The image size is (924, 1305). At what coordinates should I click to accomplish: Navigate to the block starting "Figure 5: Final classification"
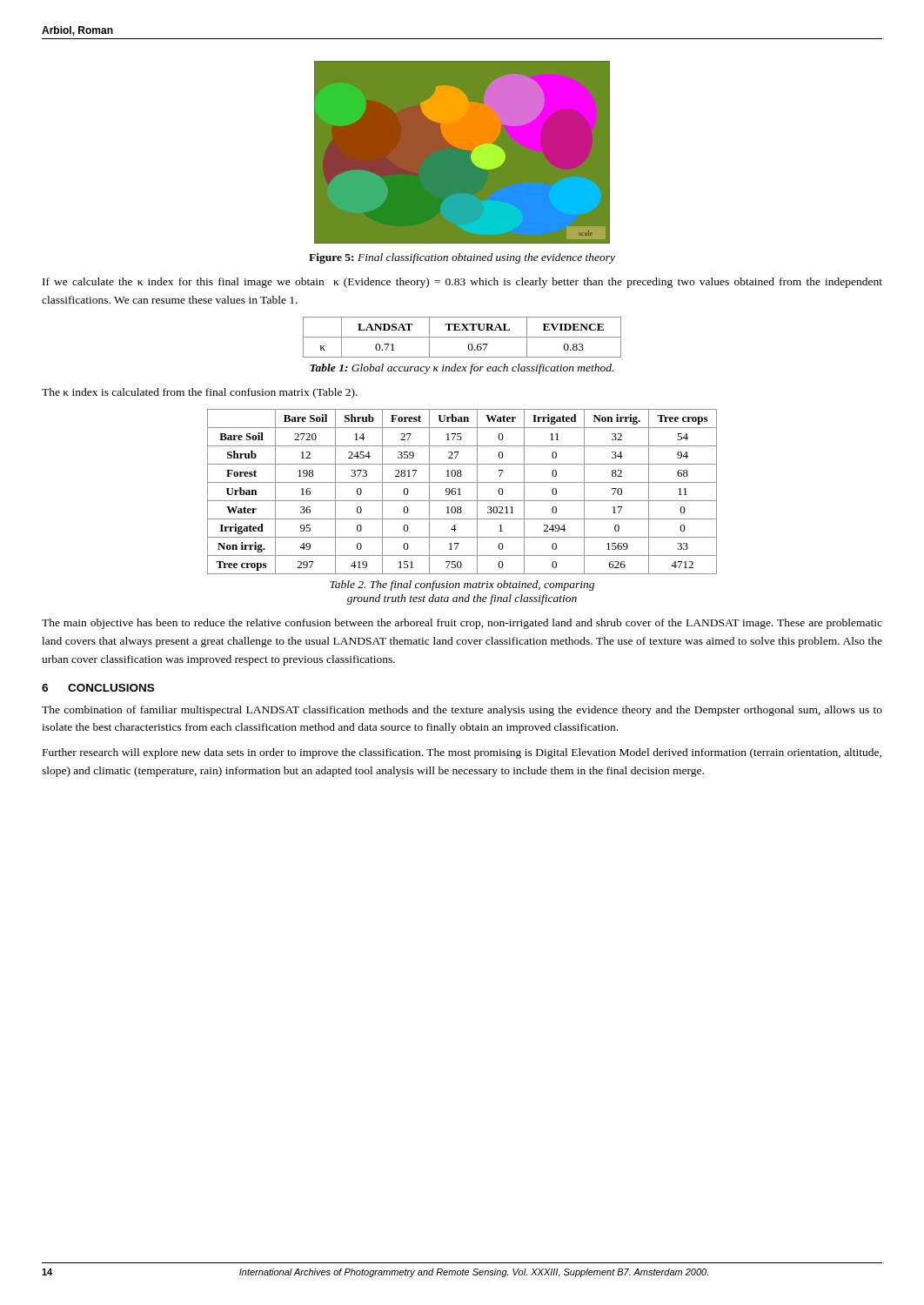pos(462,257)
